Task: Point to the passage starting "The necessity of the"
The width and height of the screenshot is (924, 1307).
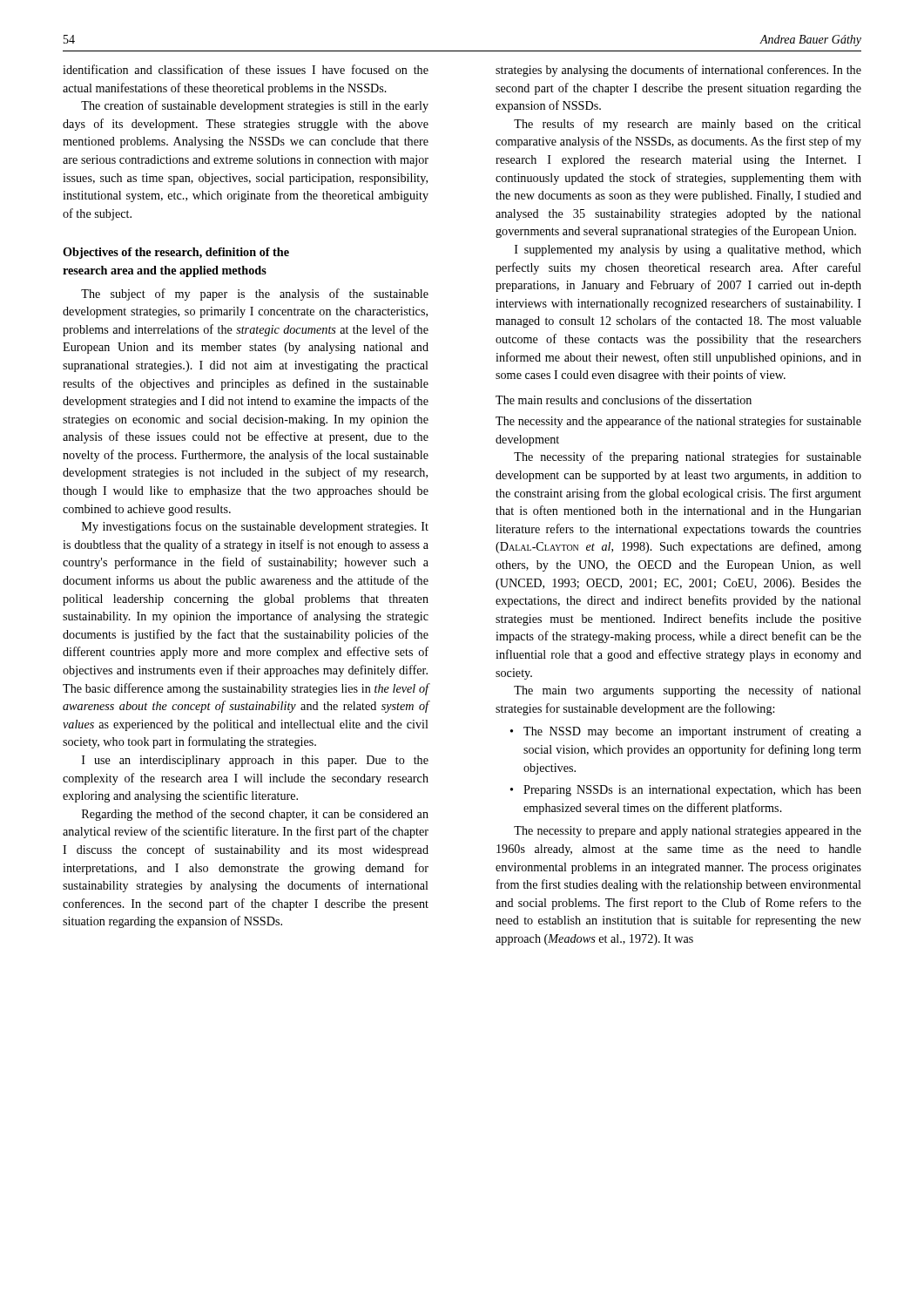Action: tap(678, 565)
